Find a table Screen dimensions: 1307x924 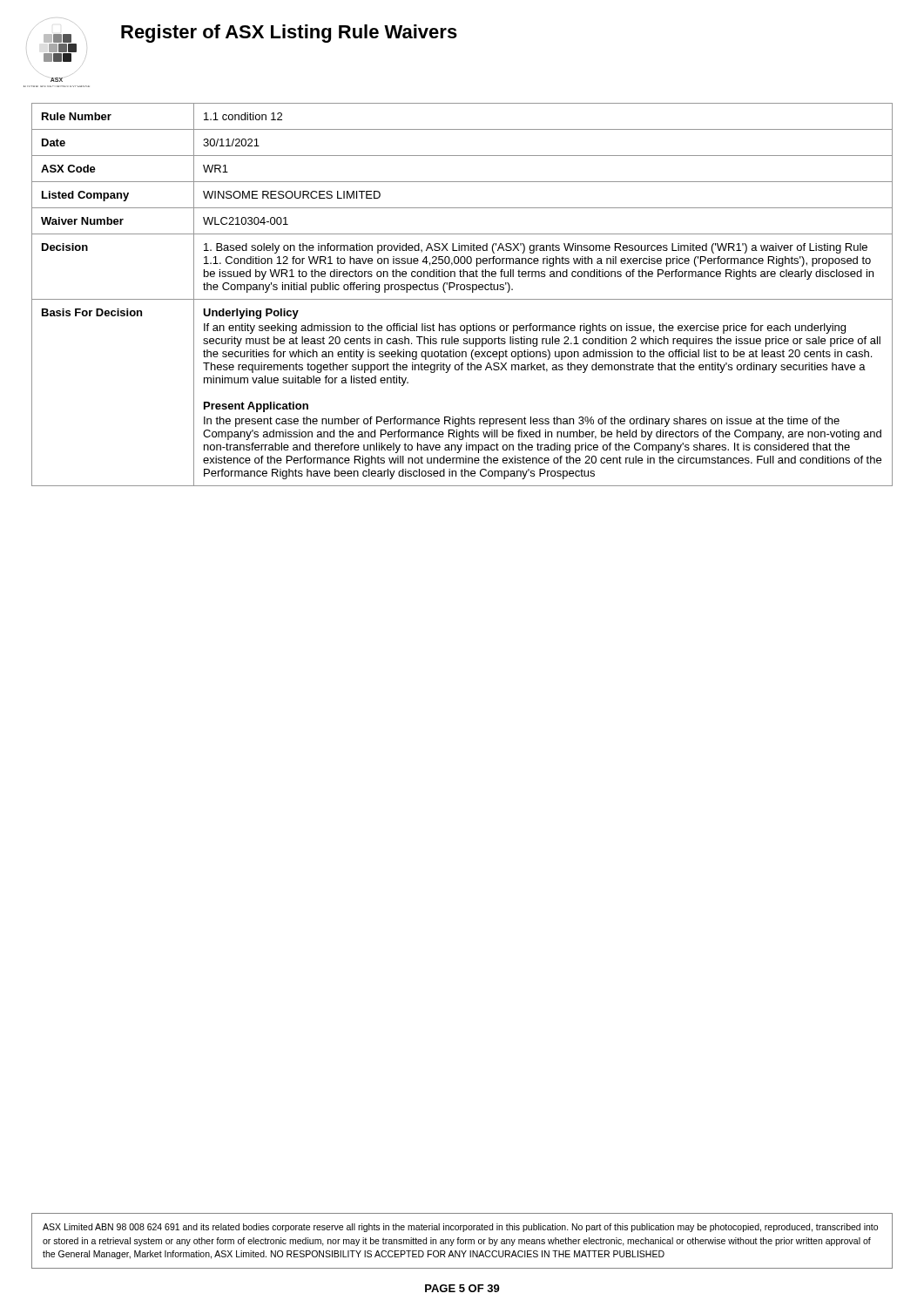pos(462,295)
